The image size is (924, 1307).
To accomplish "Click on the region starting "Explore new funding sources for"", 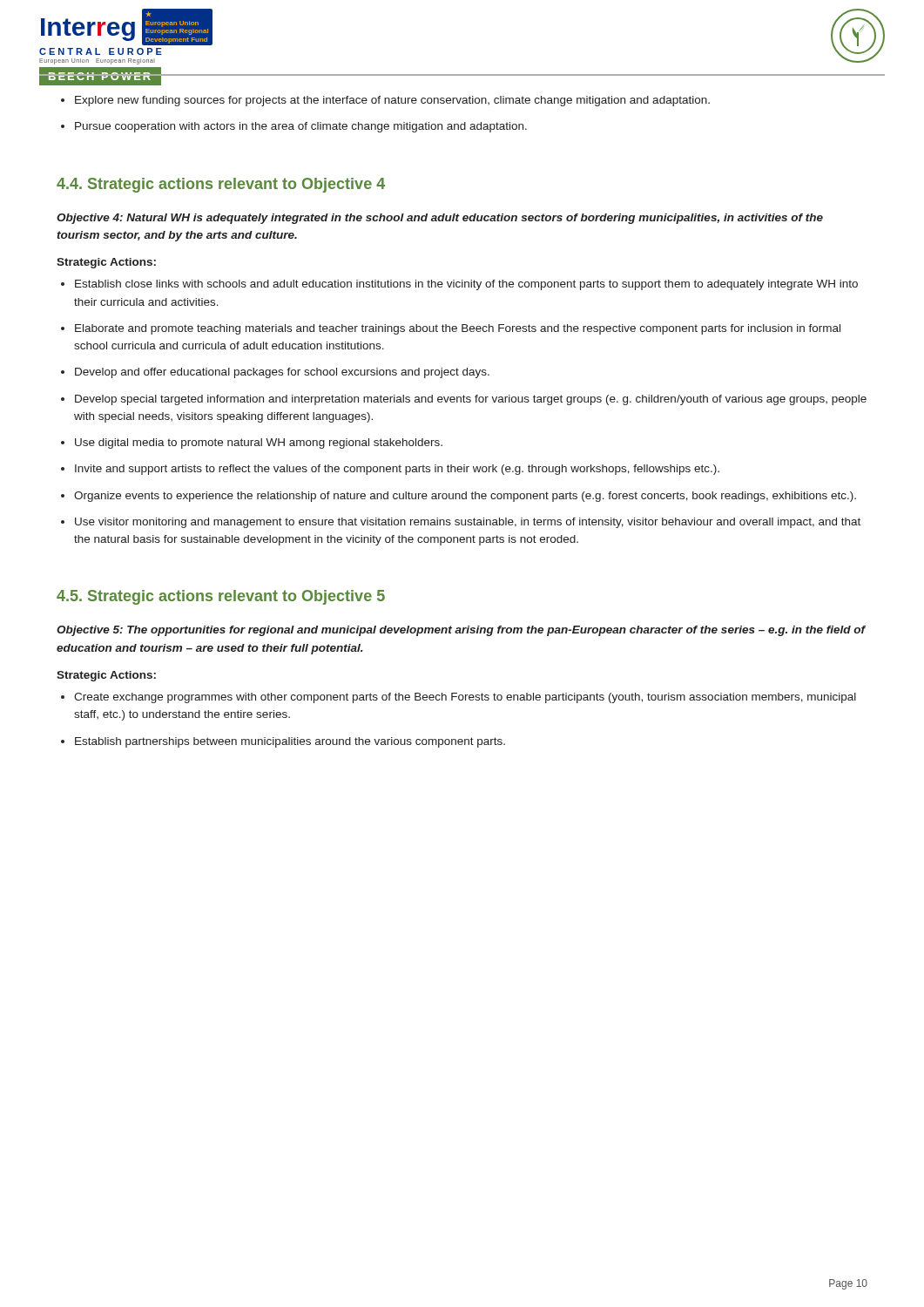I will coord(471,100).
